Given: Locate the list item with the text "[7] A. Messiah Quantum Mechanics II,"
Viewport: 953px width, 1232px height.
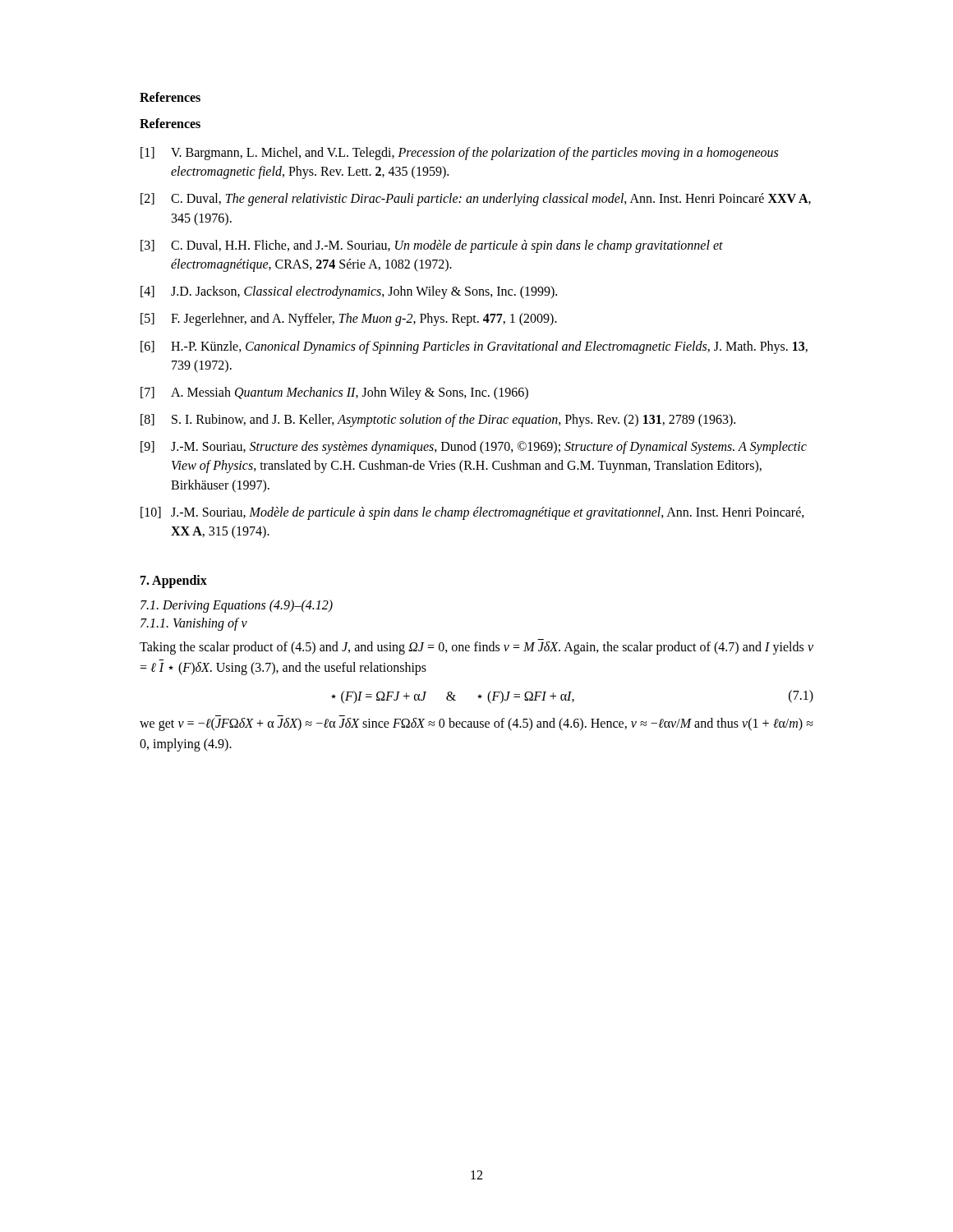Looking at the screenshot, I should point(476,392).
